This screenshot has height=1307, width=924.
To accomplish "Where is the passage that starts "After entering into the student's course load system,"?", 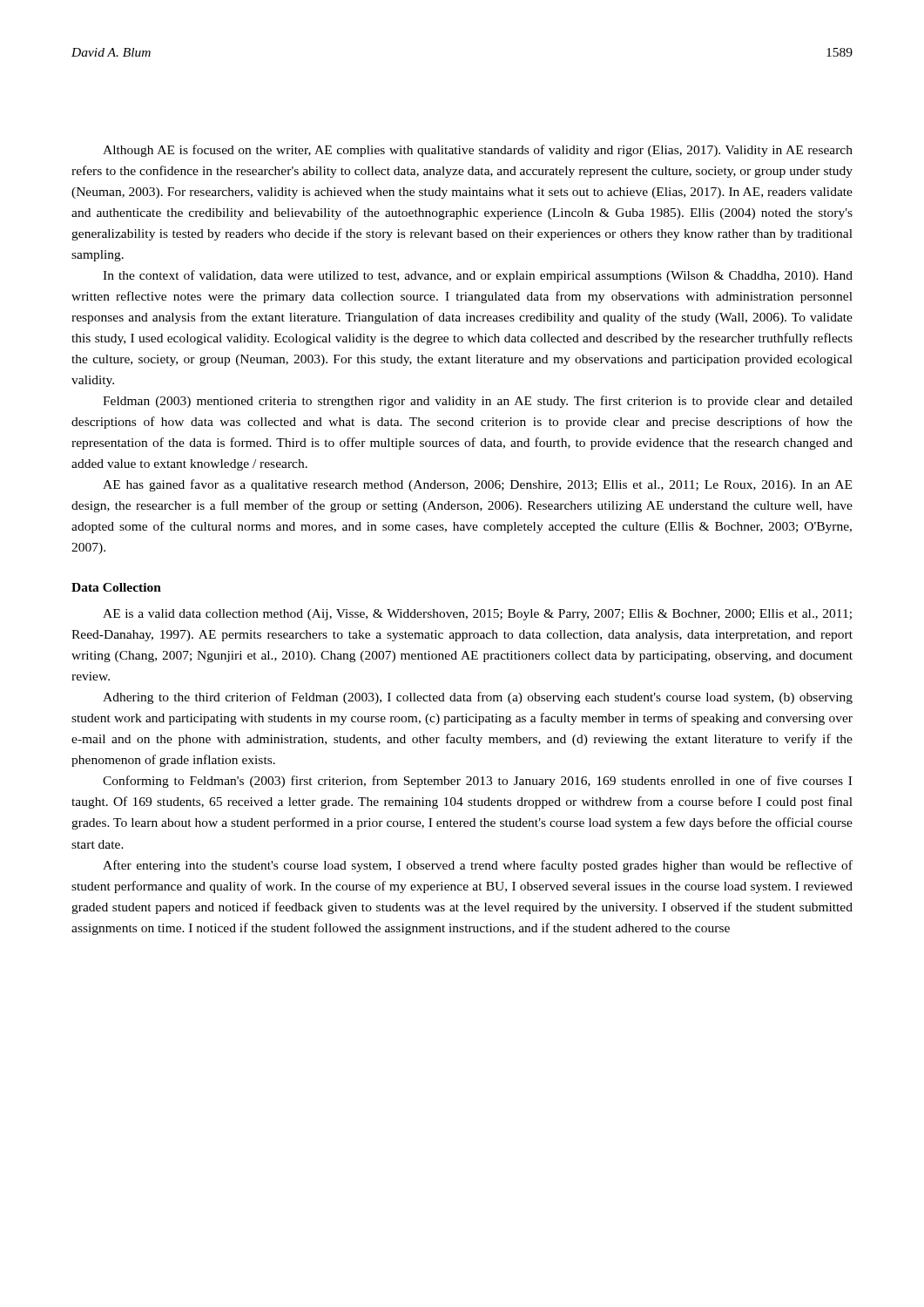I will [x=462, y=896].
